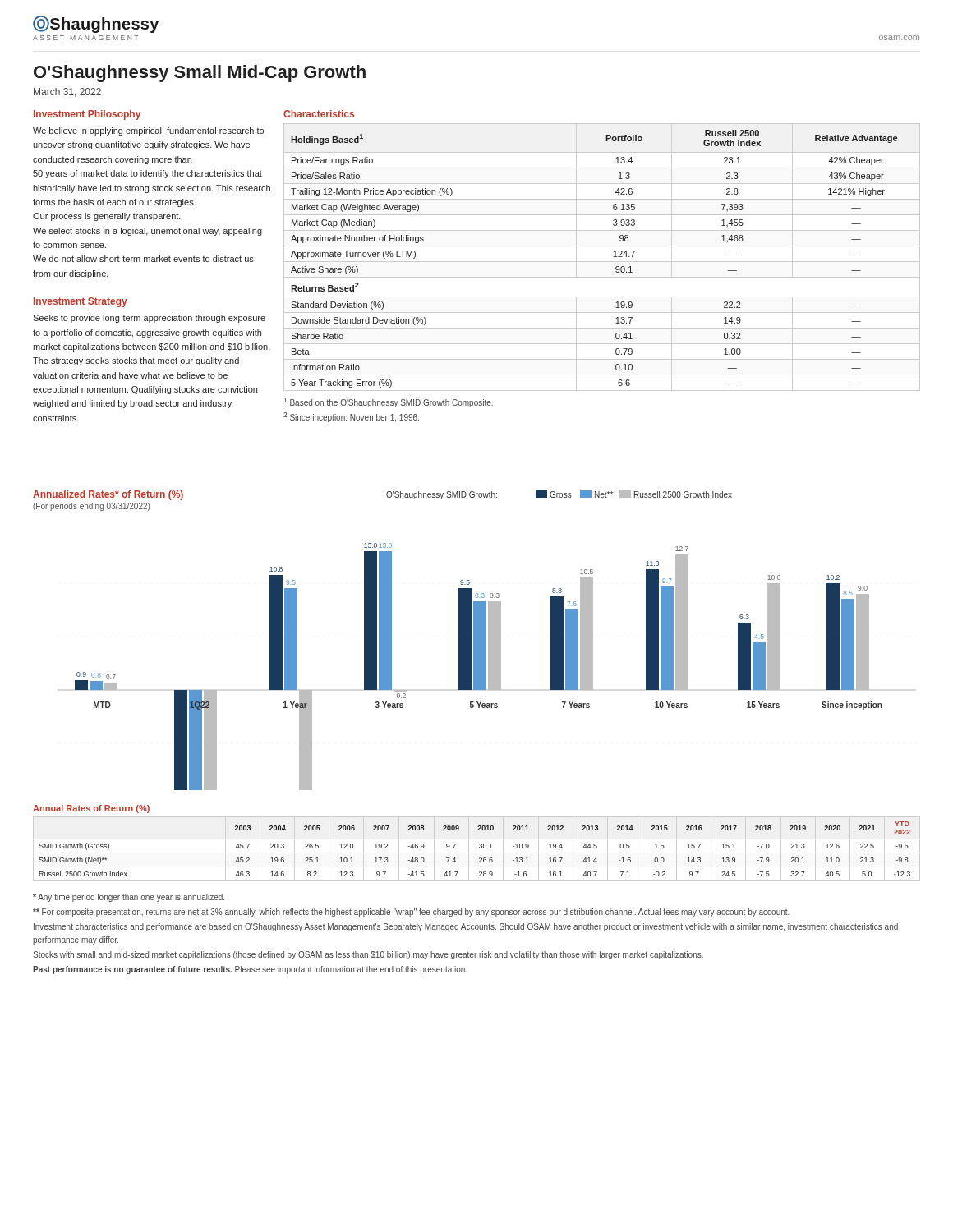This screenshot has height=1232, width=953.
Task: Navigate to the passage starting "Investment characteristics and performance are based"
Action: [x=466, y=933]
